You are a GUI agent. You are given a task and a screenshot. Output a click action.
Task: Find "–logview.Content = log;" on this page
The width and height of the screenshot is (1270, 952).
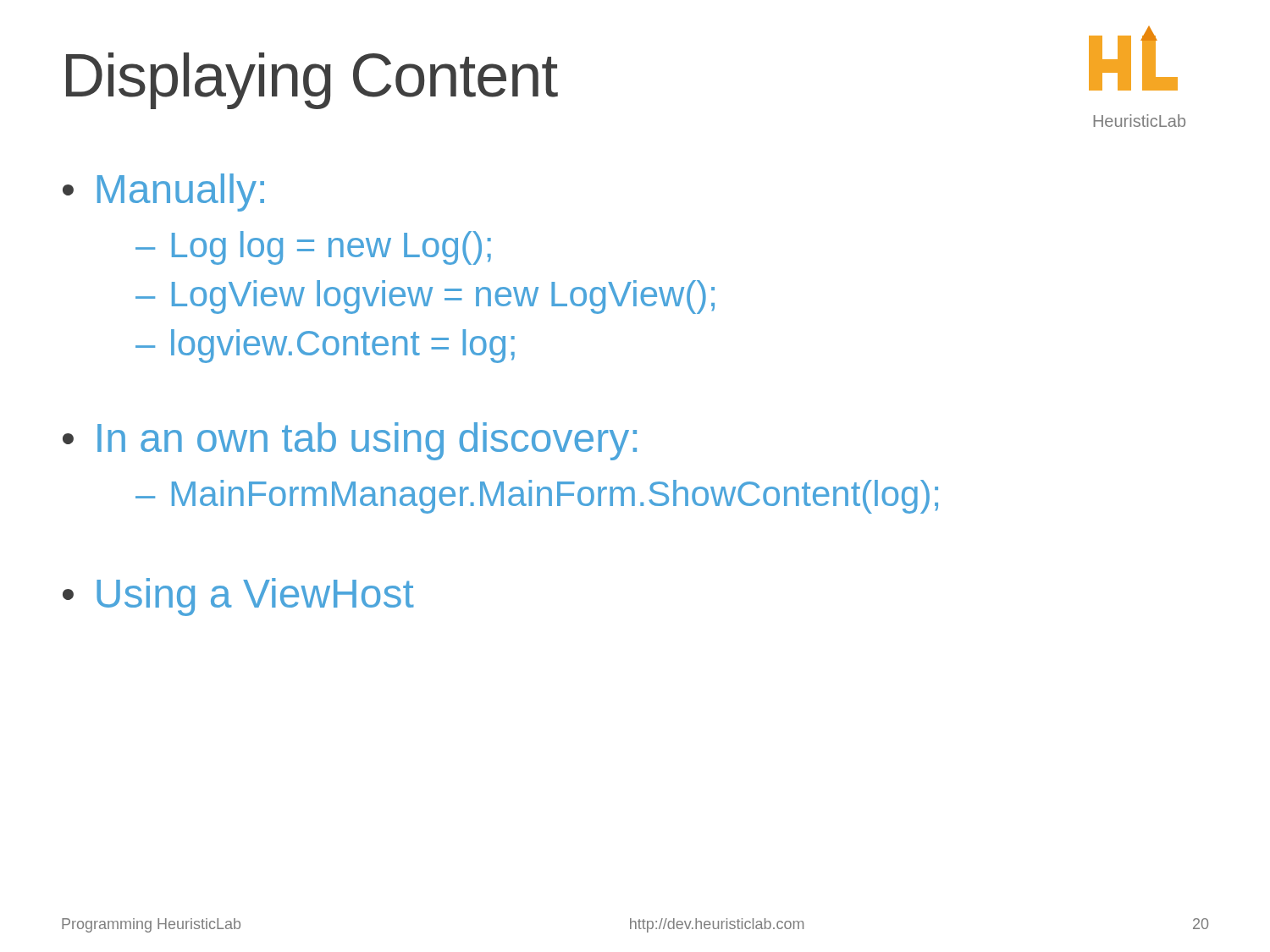pos(327,343)
